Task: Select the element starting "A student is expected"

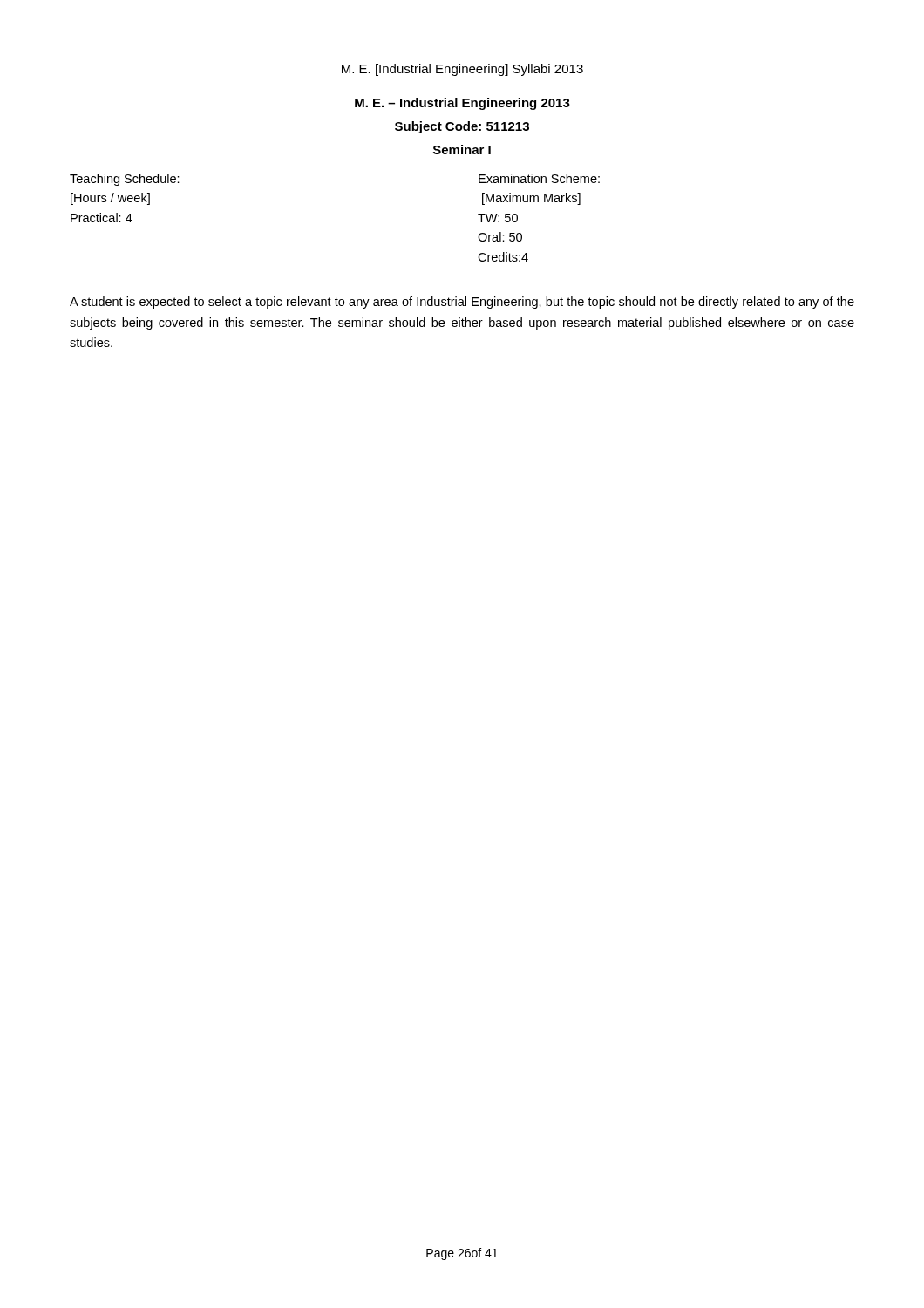Action: coord(462,322)
